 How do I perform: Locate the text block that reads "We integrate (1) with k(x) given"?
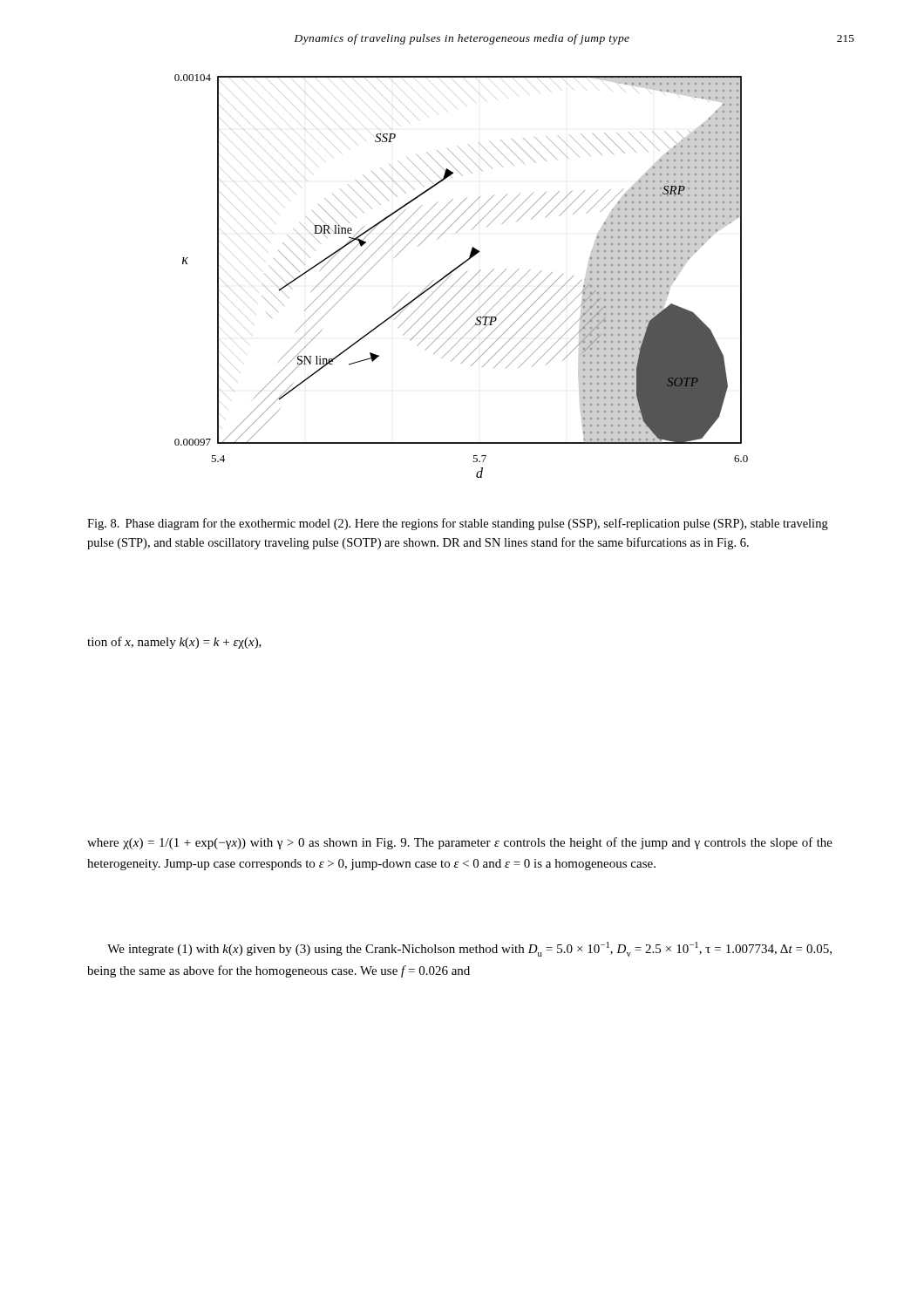(x=460, y=958)
